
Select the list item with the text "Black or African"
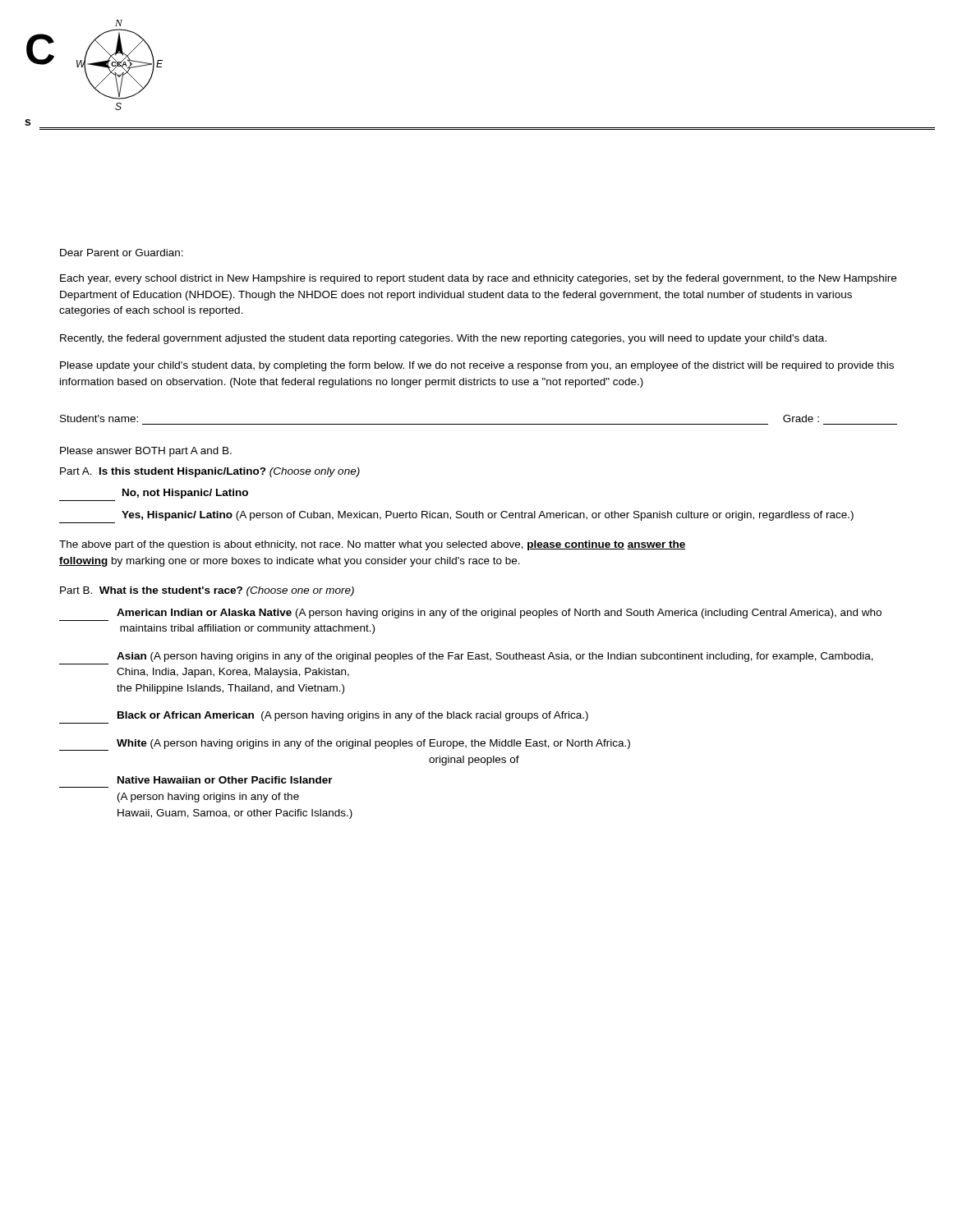(324, 716)
